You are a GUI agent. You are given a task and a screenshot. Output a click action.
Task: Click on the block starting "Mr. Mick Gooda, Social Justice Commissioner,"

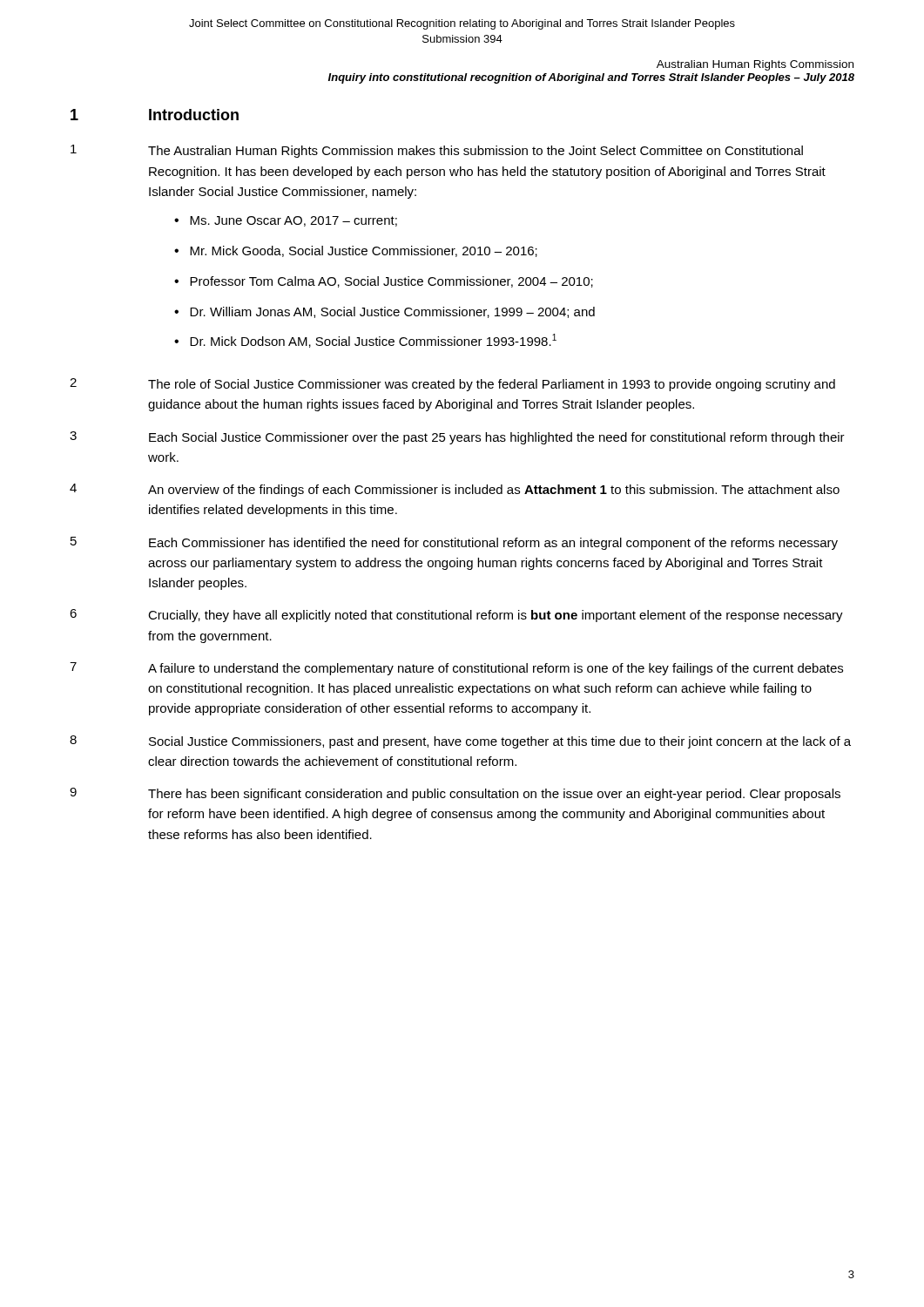364,250
